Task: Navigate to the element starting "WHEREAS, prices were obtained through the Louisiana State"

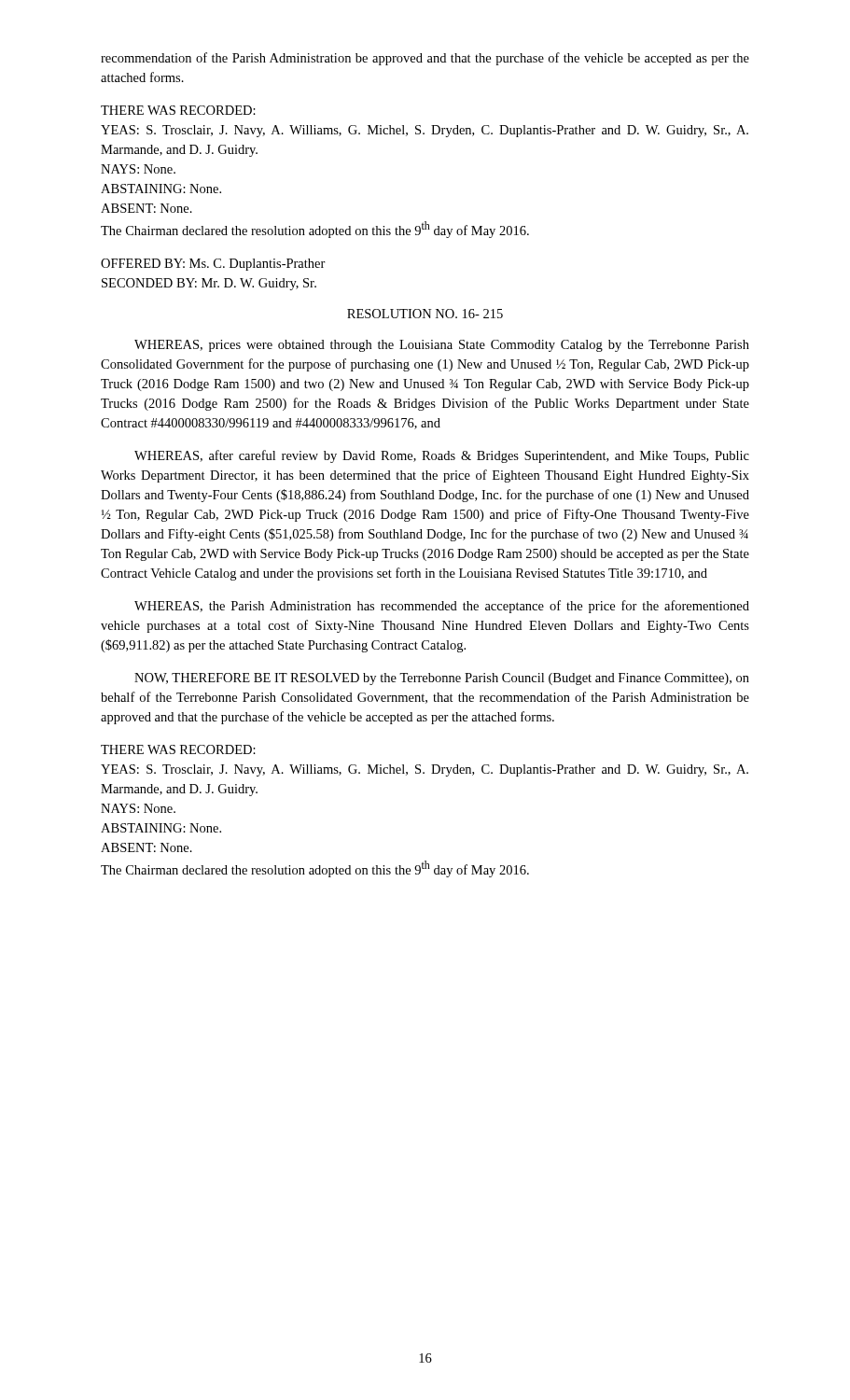Action: tap(425, 384)
